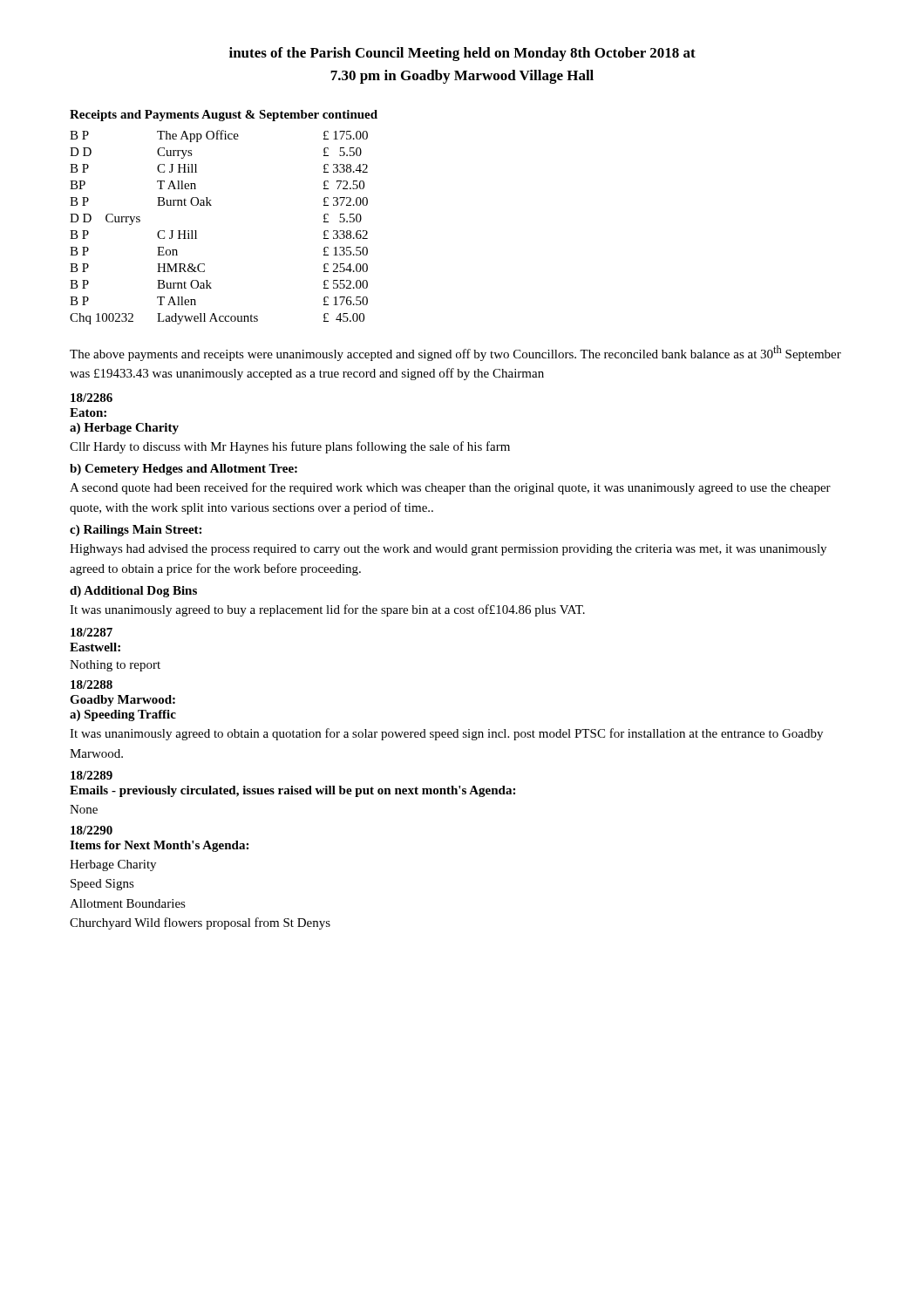Point to the text starting "It was unanimously agreed to obtain"
The width and height of the screenshot is (924, 1308).
click(446, 743)
